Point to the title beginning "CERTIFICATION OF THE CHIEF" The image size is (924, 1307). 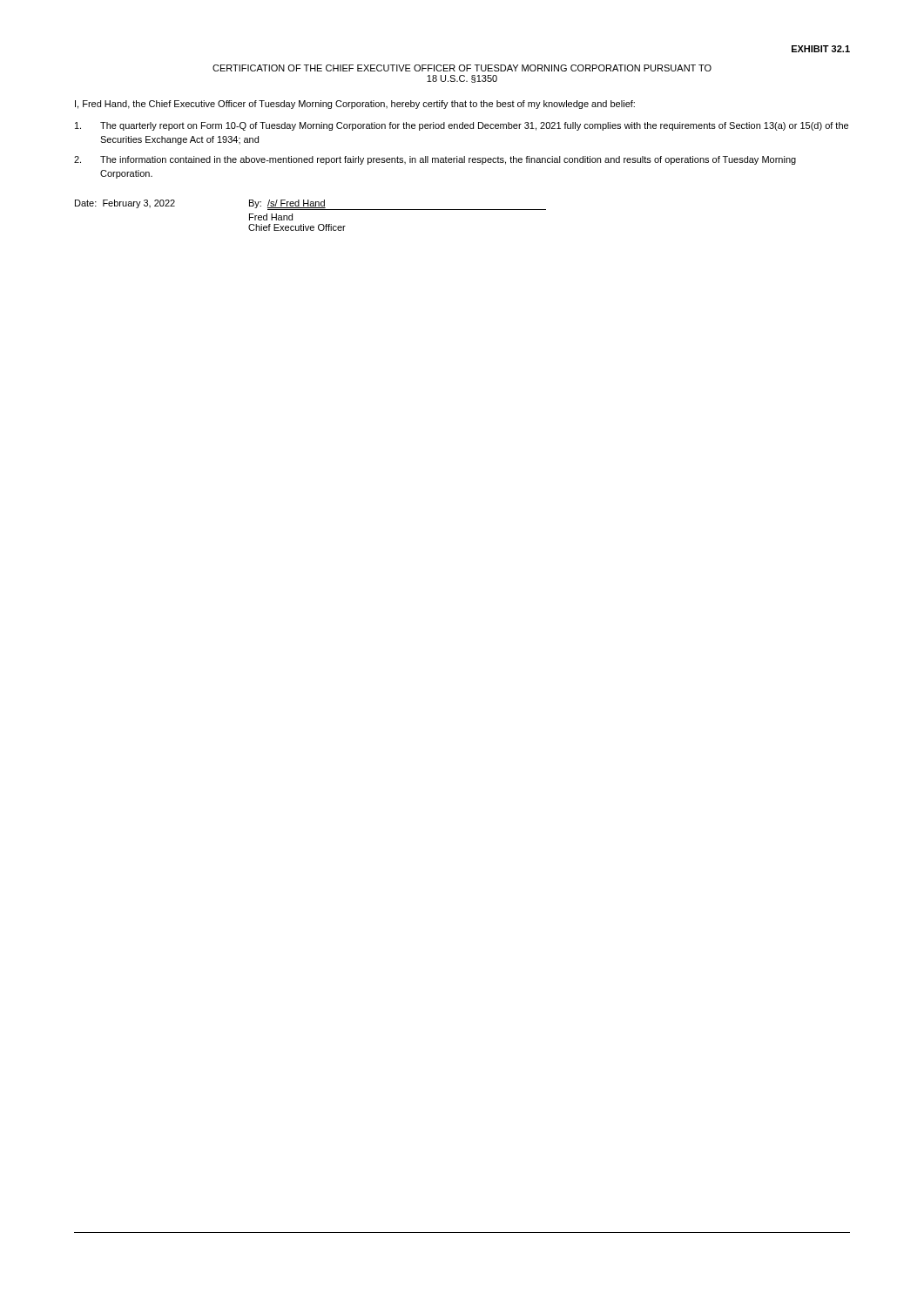coord(462,73)
